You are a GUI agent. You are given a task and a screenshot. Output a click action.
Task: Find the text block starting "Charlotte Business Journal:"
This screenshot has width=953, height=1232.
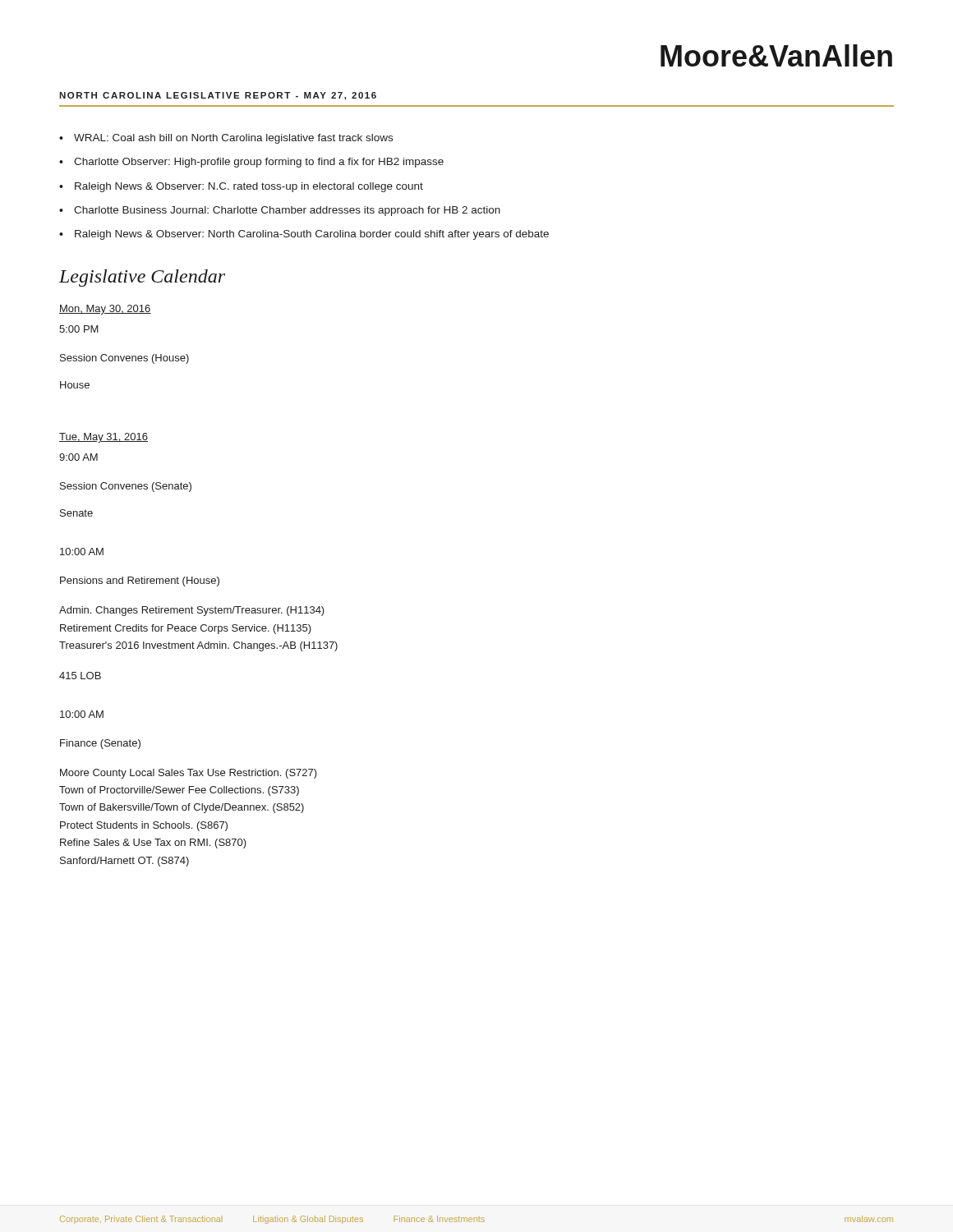tap(287, 210)
